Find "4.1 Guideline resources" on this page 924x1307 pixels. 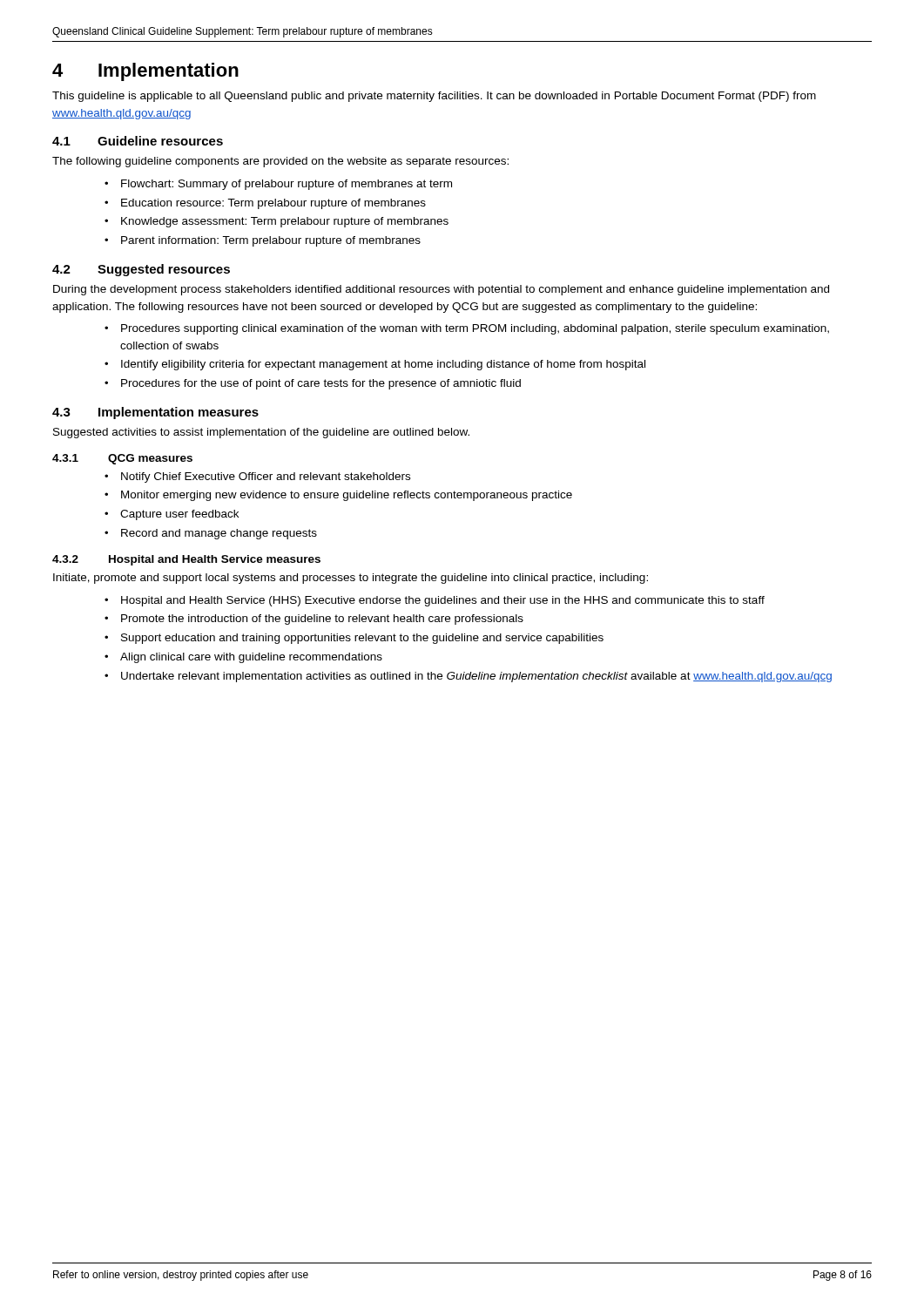(x=138, y=141)
